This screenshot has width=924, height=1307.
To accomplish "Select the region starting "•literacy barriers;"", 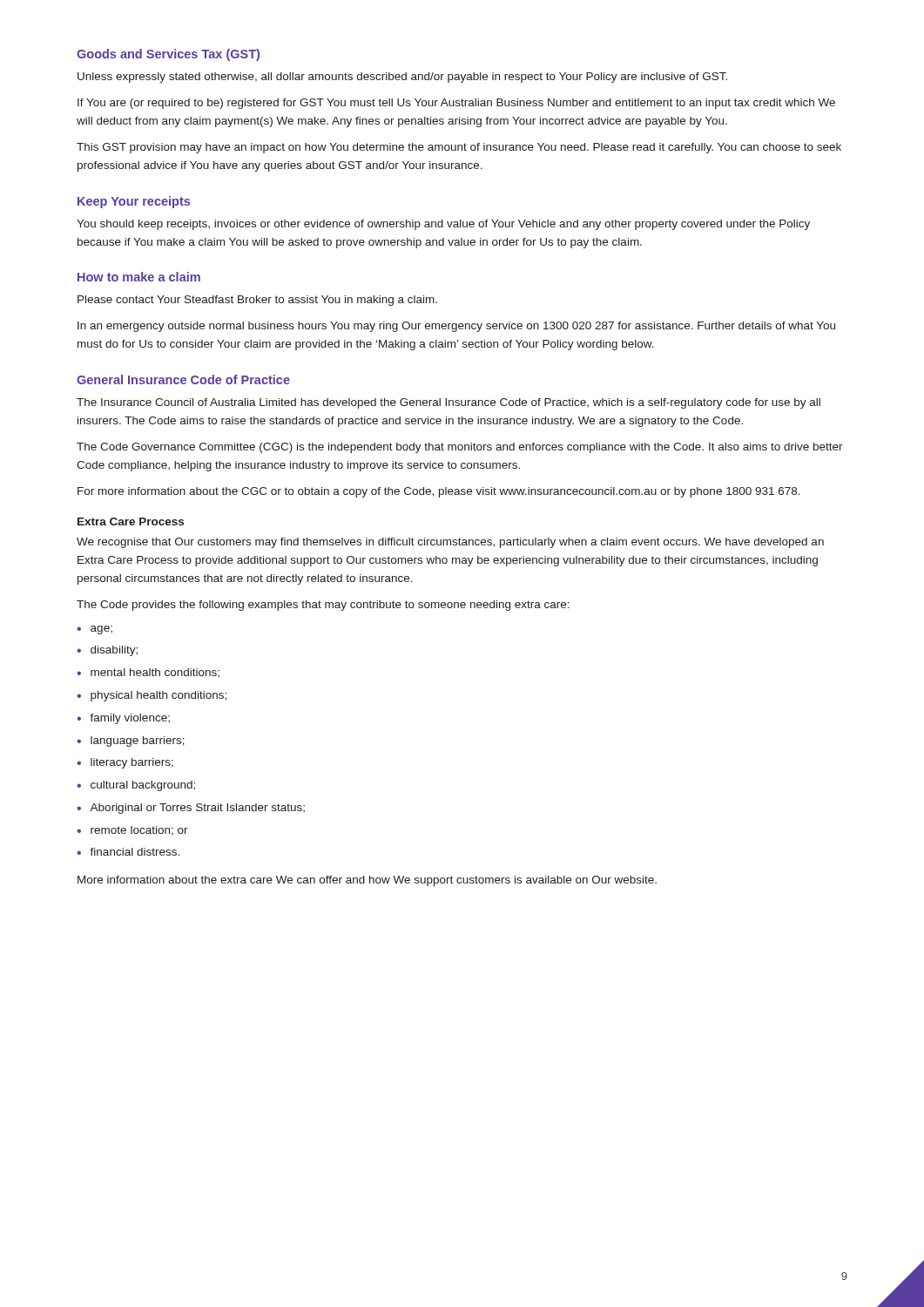I will pyautogui.click(x=125, y=764).
